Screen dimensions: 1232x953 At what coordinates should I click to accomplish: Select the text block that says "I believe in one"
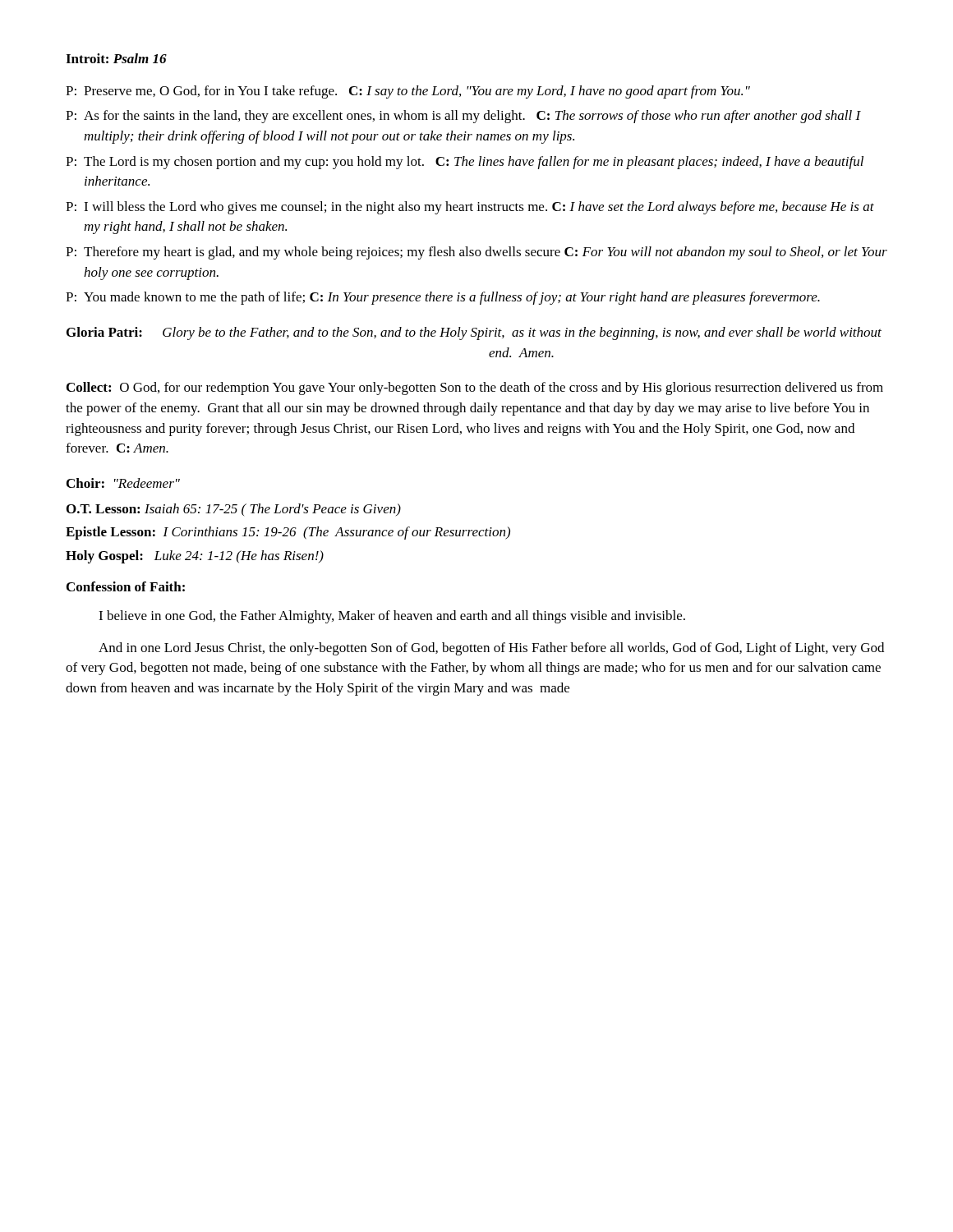pos(392,616)
